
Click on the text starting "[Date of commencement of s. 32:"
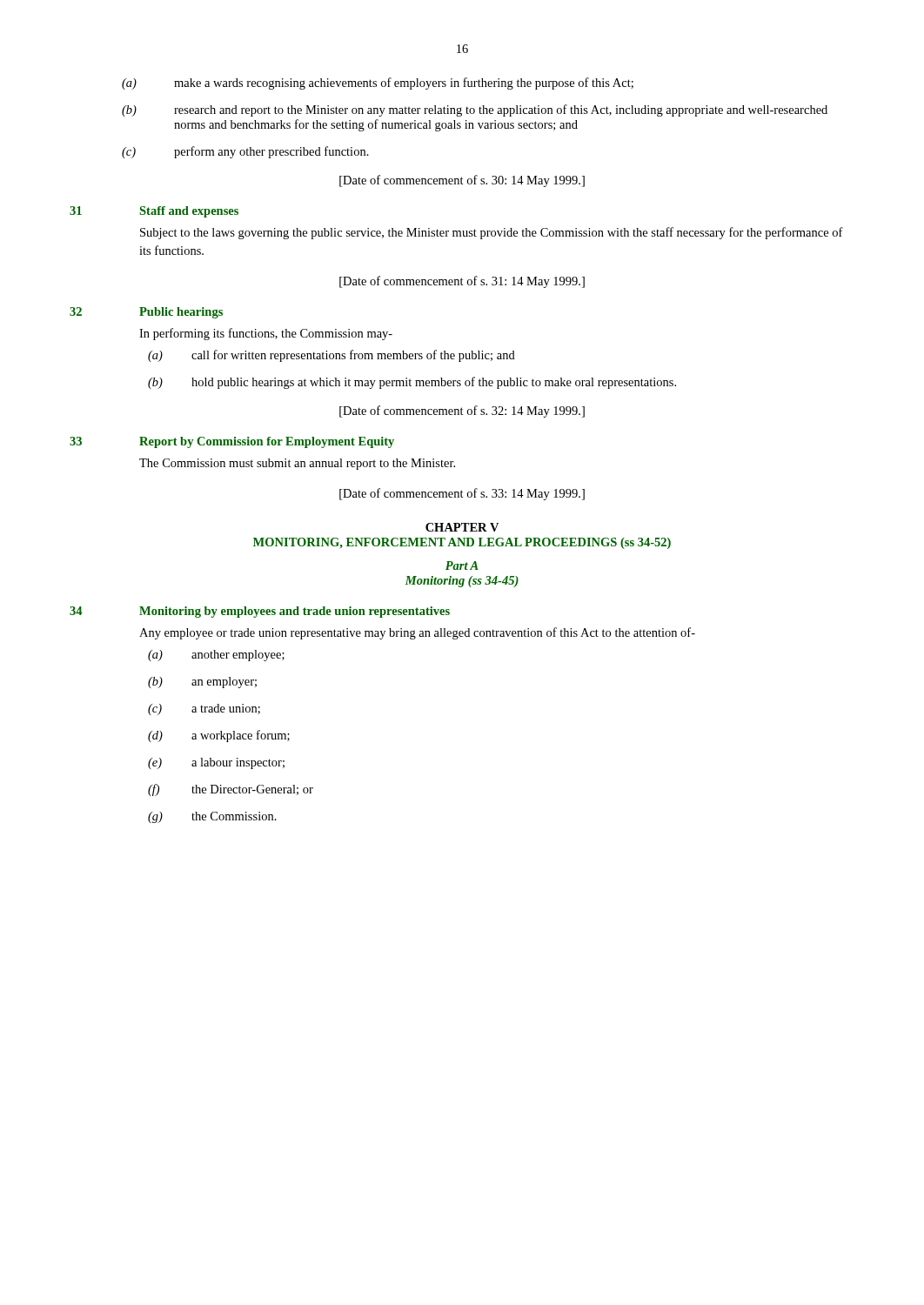pos(462,411)
